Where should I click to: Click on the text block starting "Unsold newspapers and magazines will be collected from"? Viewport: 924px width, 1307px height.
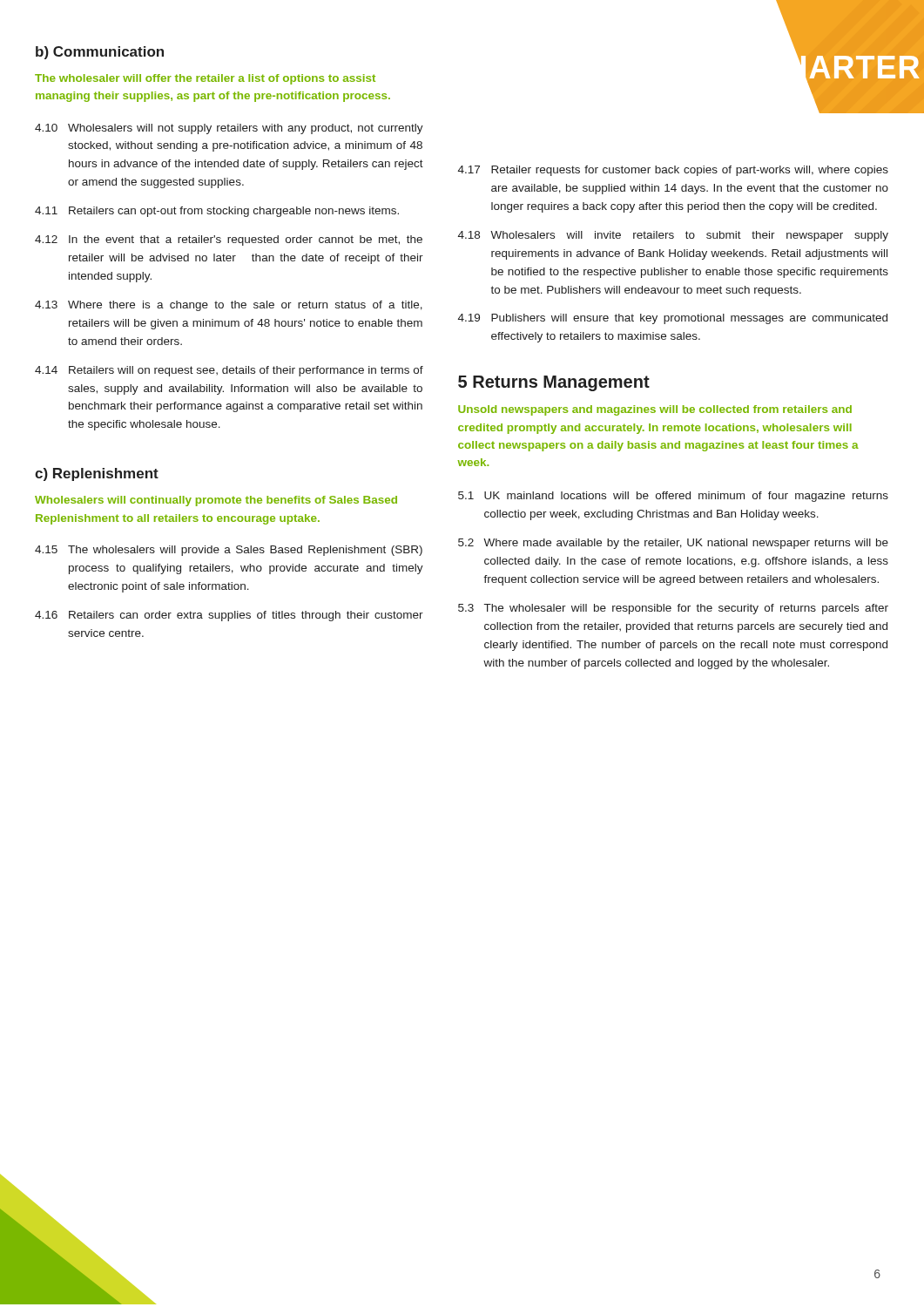pyautogui.click(x=658, y=436)
